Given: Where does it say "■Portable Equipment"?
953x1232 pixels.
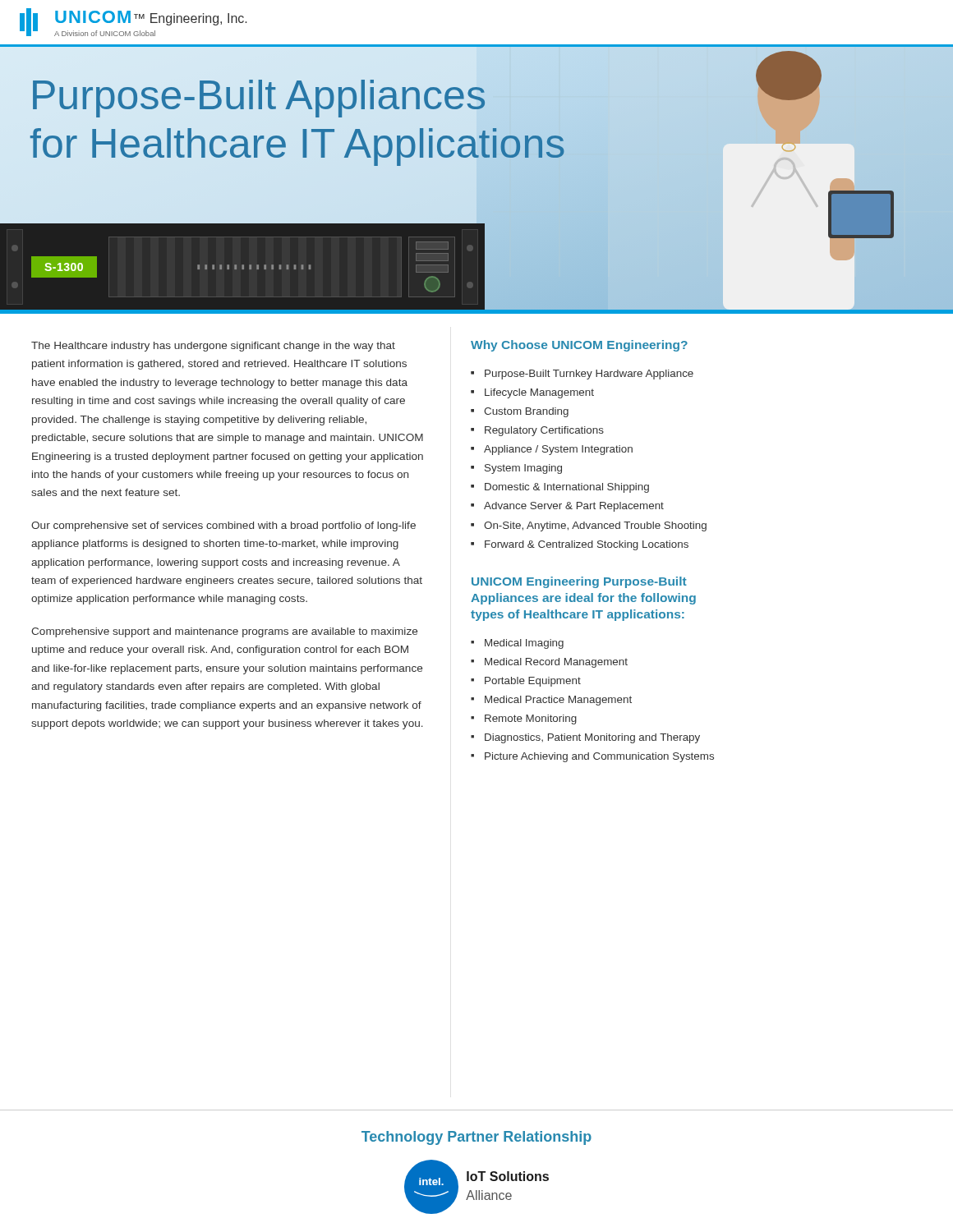Looking at the screenshot, I should pyautogui.click(x=526, y=681).
